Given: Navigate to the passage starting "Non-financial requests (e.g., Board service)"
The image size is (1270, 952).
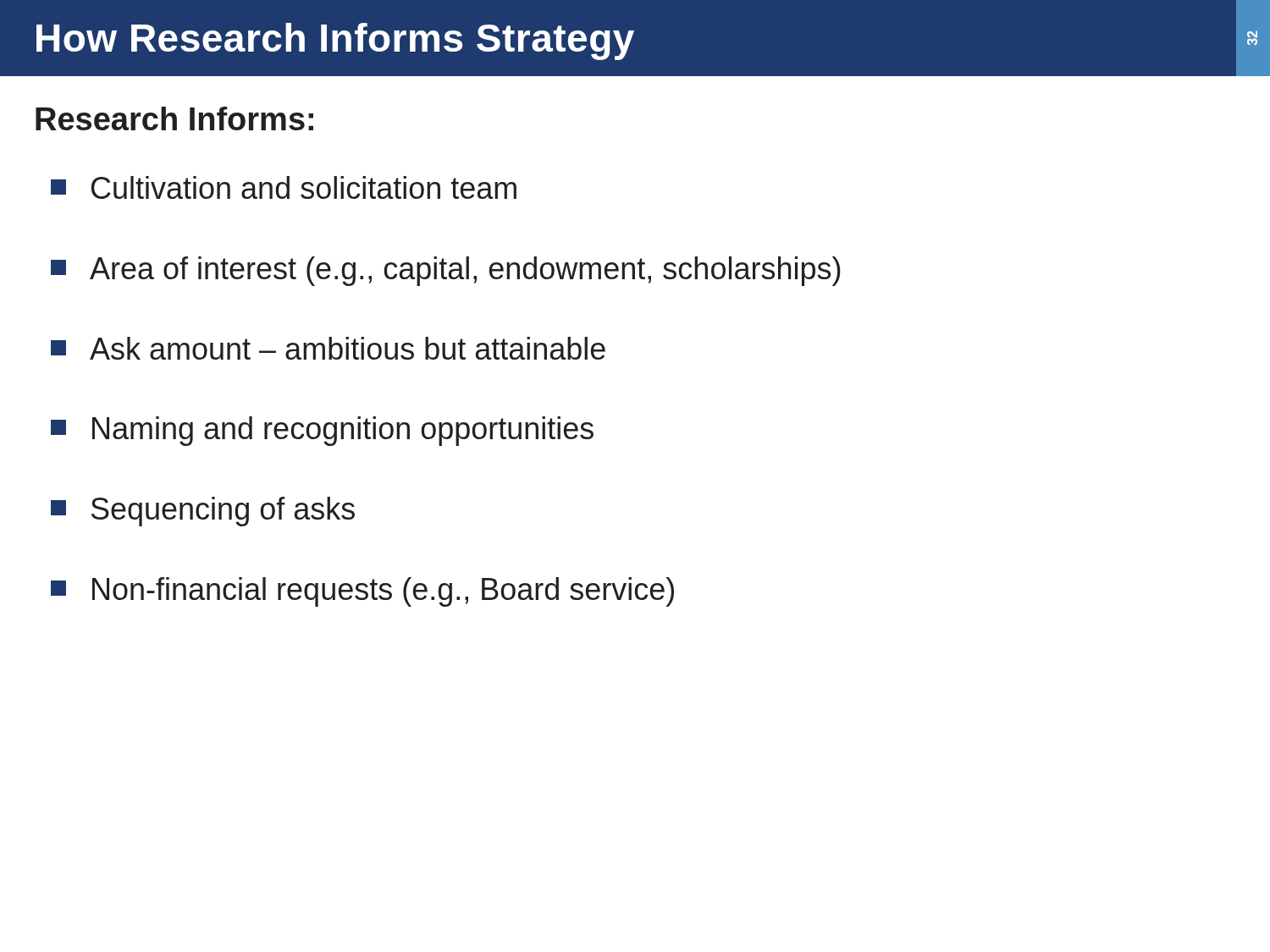Looking at the screenshot, I should pyautogui.click(x=363, y=590).
